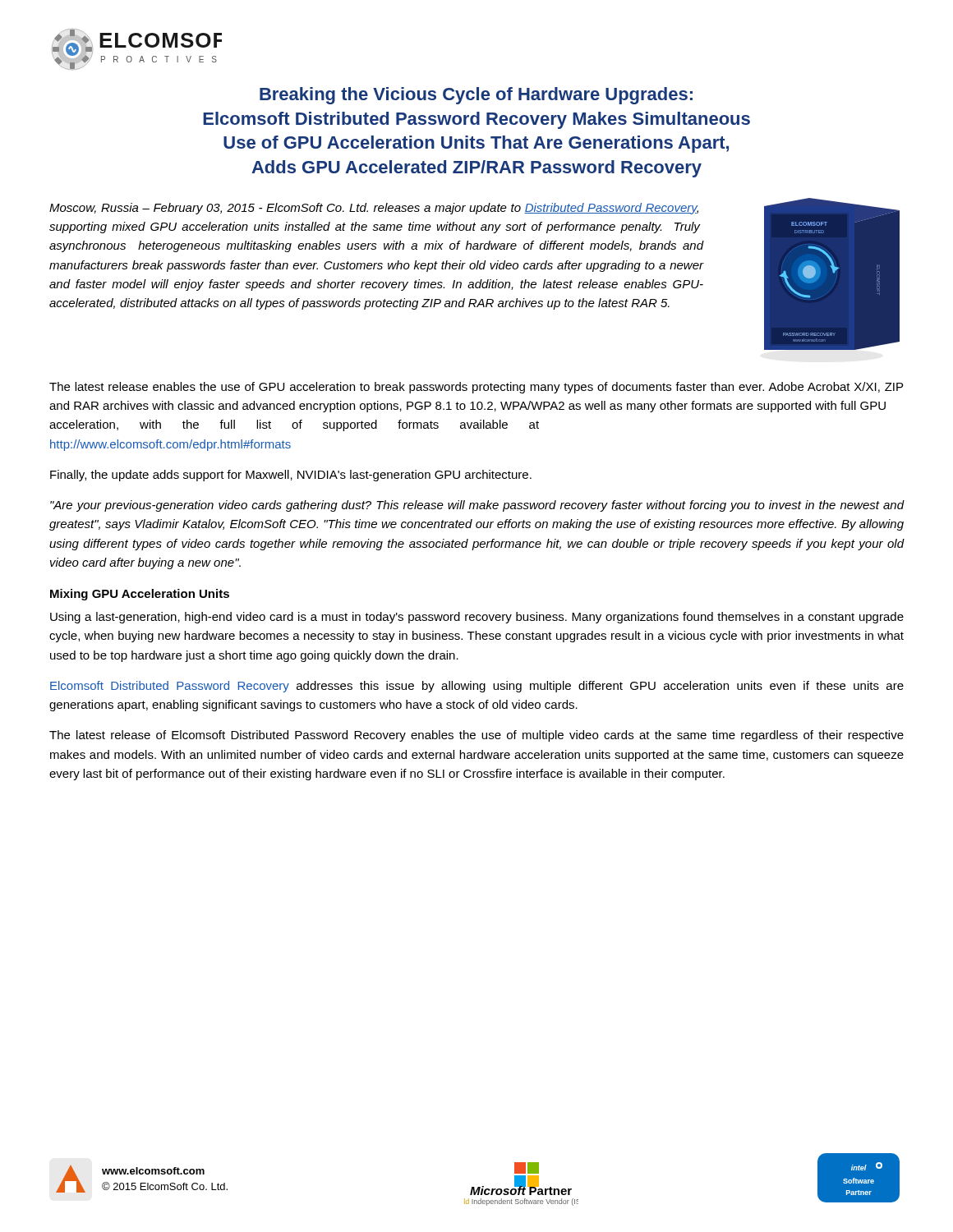Locate the photo
This screenshot has height=1232, width=953.
(x=813, y=280)
